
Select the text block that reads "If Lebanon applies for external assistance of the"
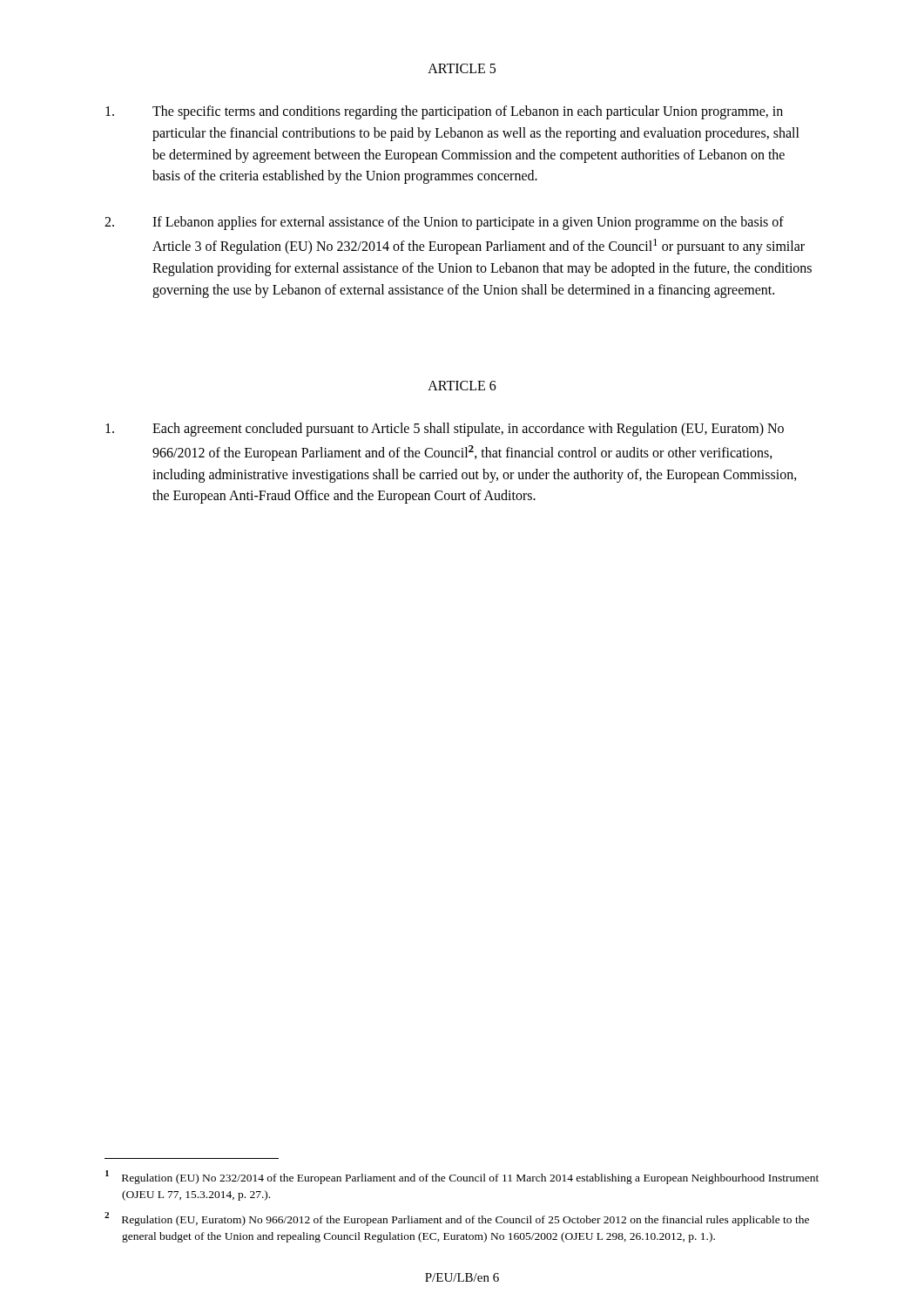460,257
